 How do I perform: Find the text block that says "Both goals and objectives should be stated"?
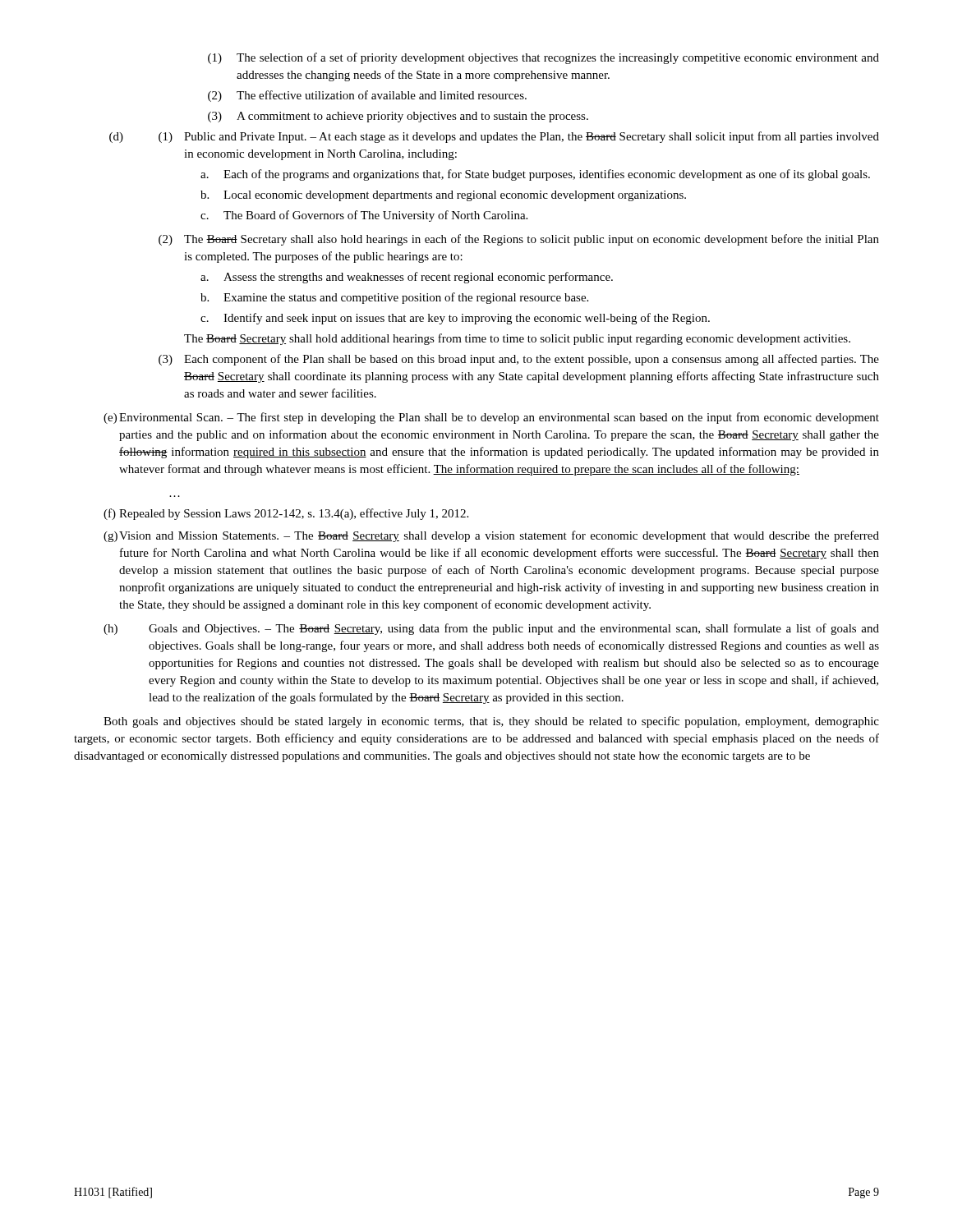(476, 738)
